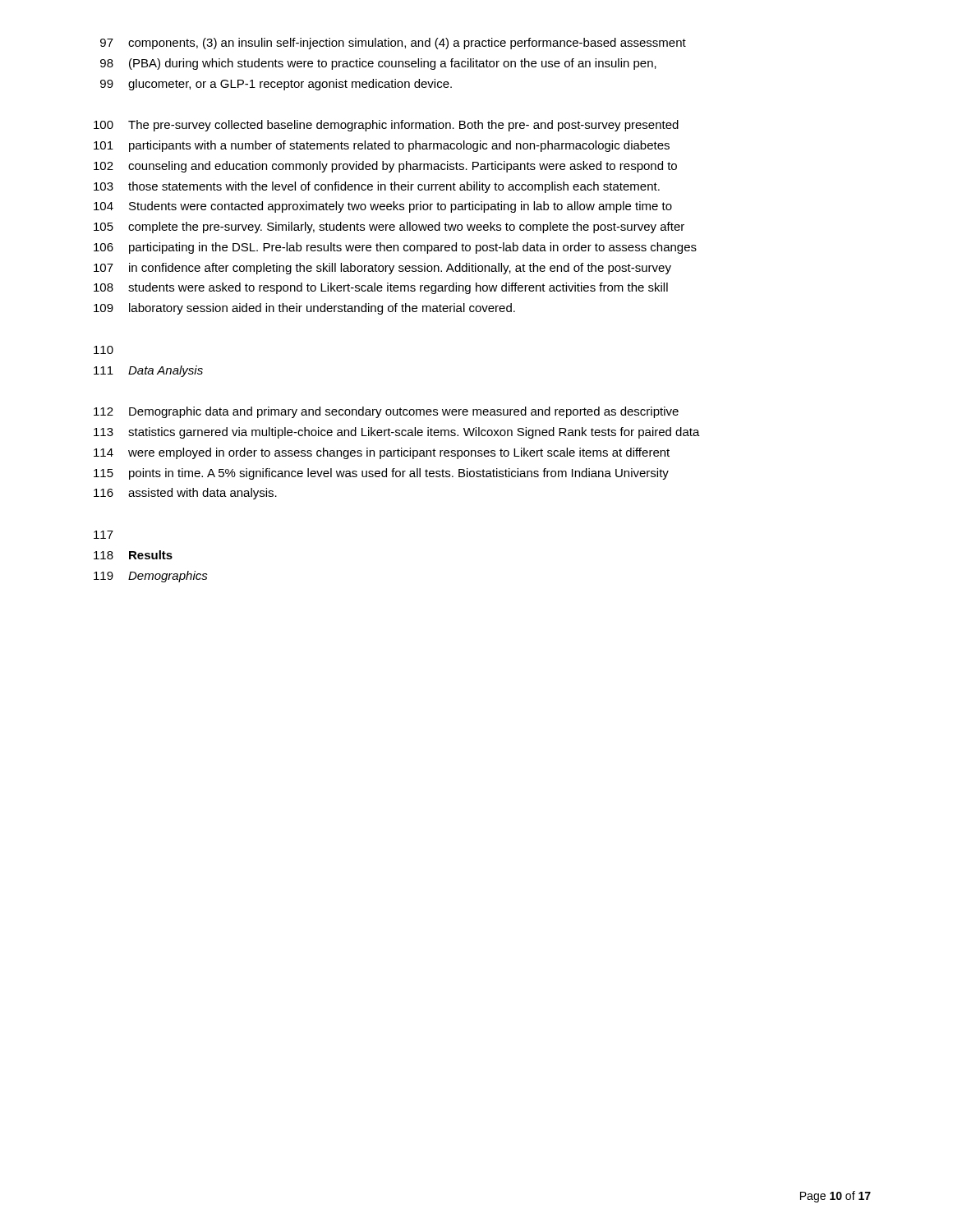Point to the region starting "98 (PBA) during which"
This screenshot has height=1232, width=953.
coord(476,63)
